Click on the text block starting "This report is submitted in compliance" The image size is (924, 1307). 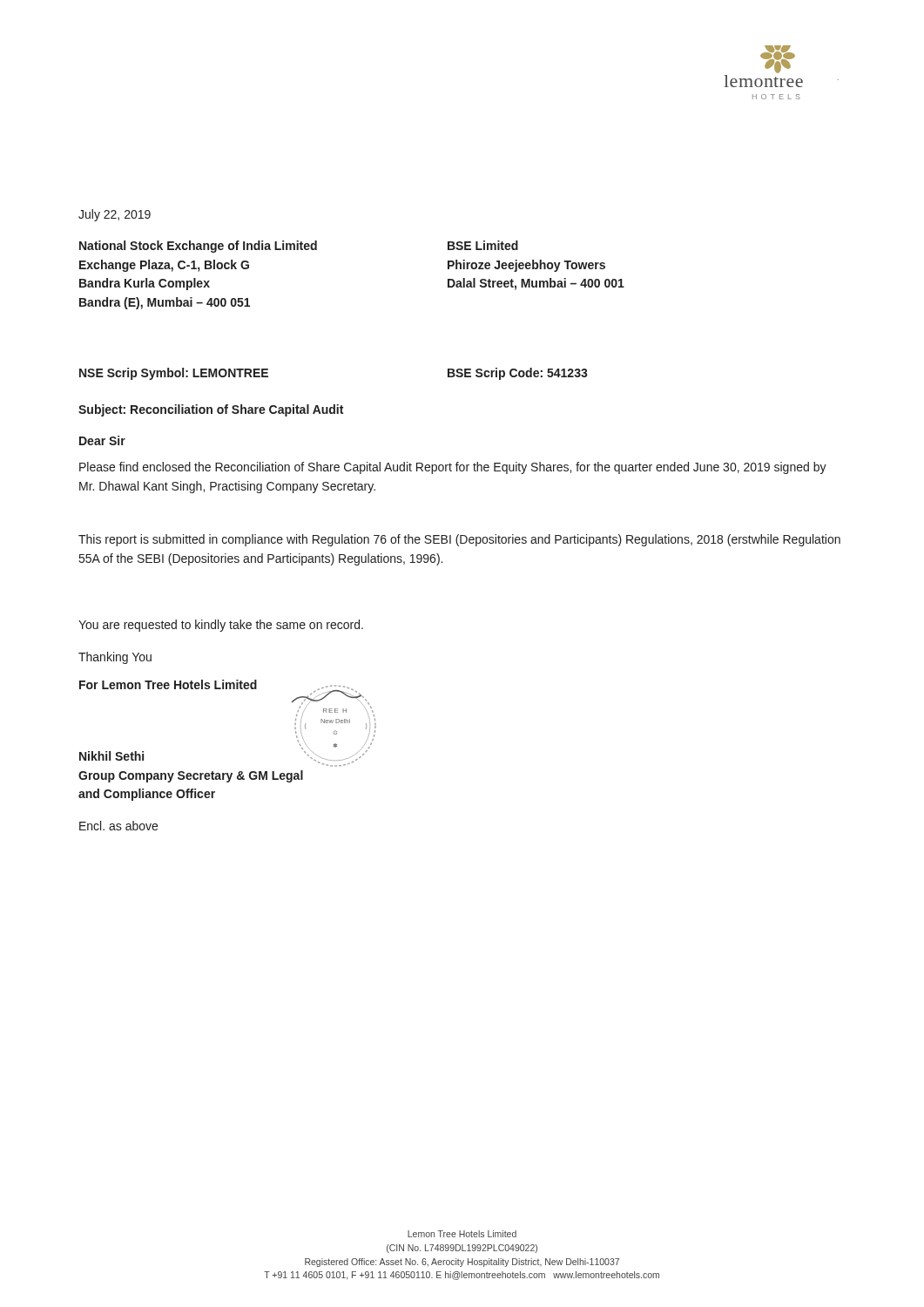(x=460, y=549)
